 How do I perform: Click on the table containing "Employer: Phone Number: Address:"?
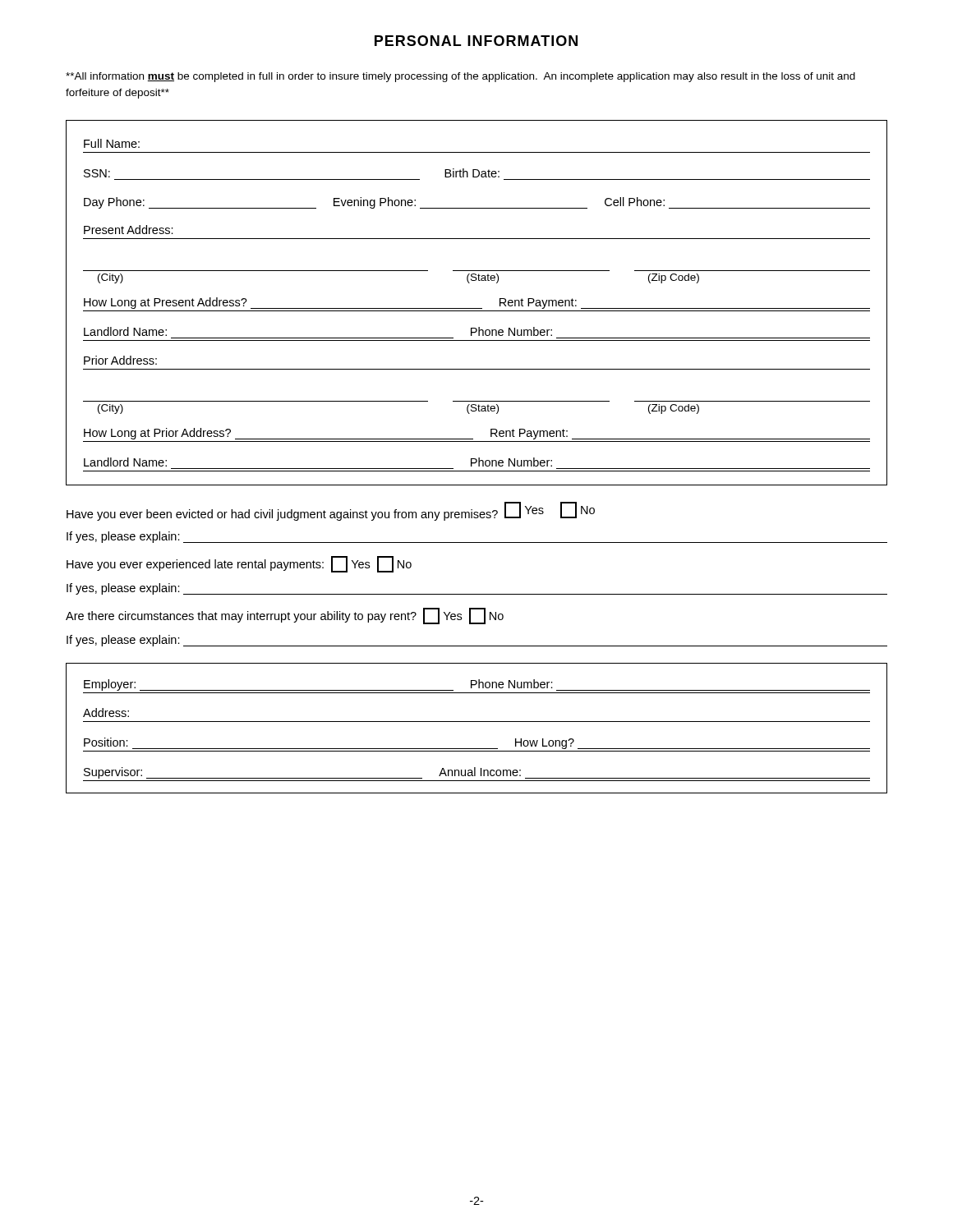point(476,728)
